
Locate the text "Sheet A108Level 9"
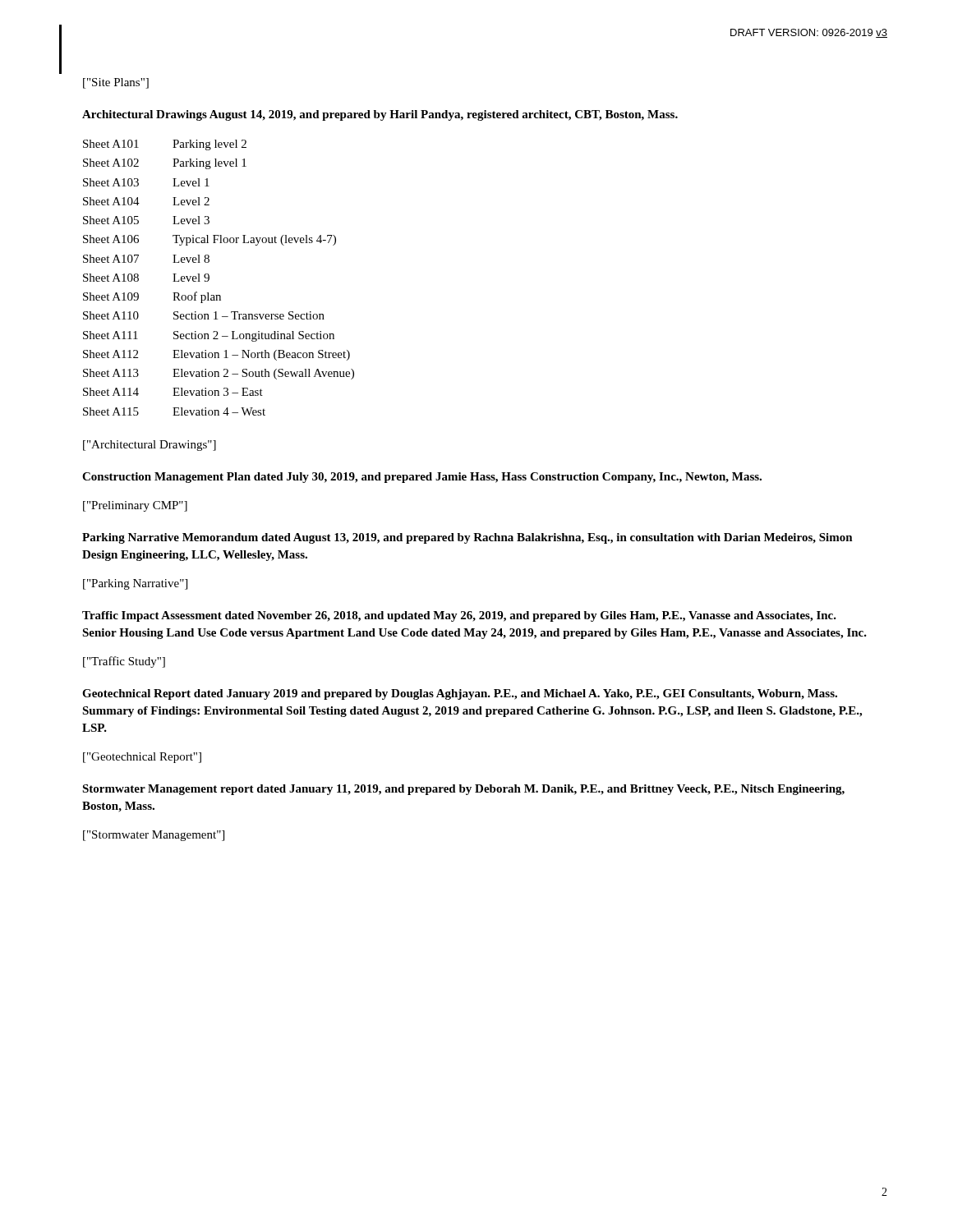[146, 278]
